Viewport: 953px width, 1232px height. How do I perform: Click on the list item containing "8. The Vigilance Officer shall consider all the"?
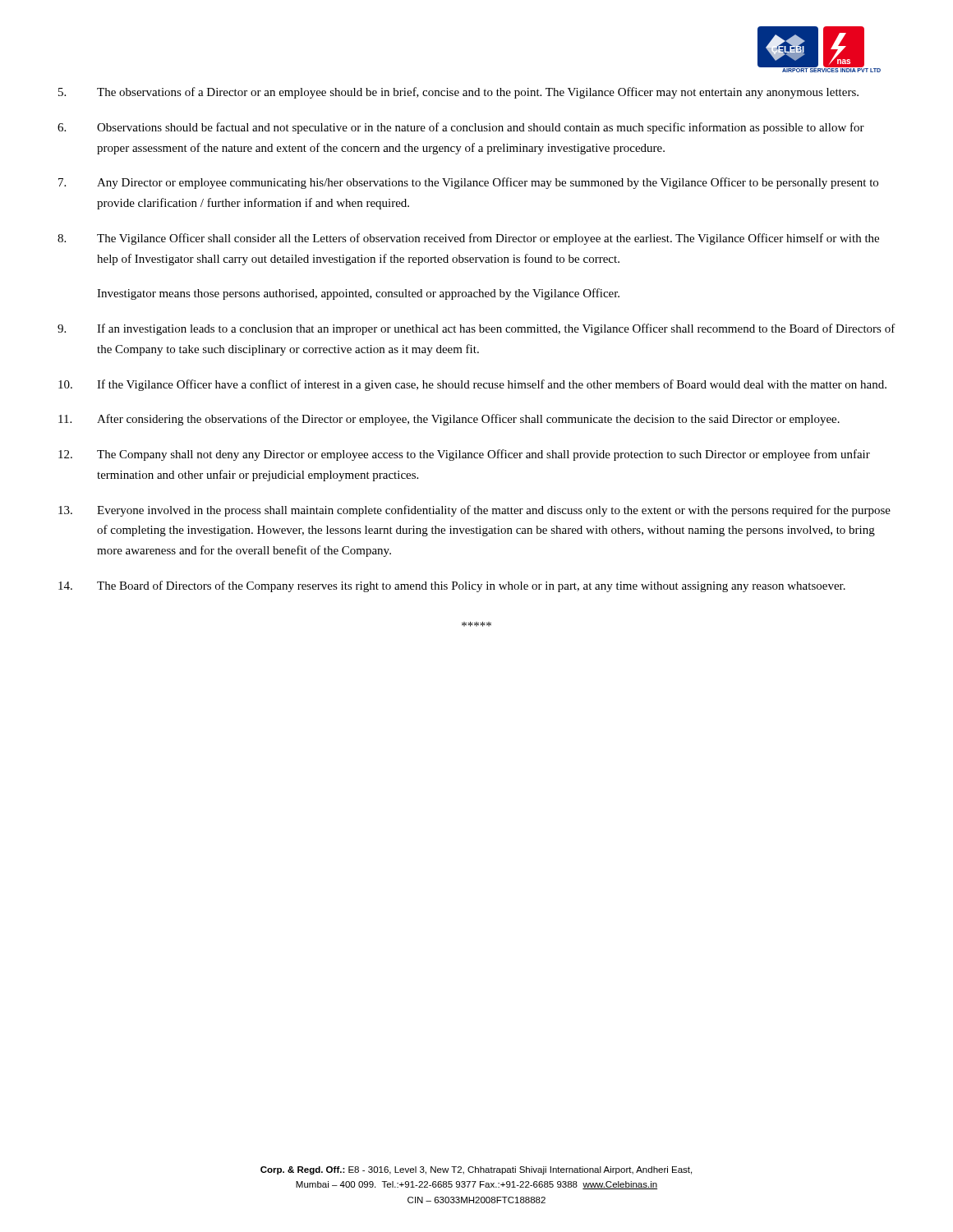pyautogui.click(x=476, y=248)
